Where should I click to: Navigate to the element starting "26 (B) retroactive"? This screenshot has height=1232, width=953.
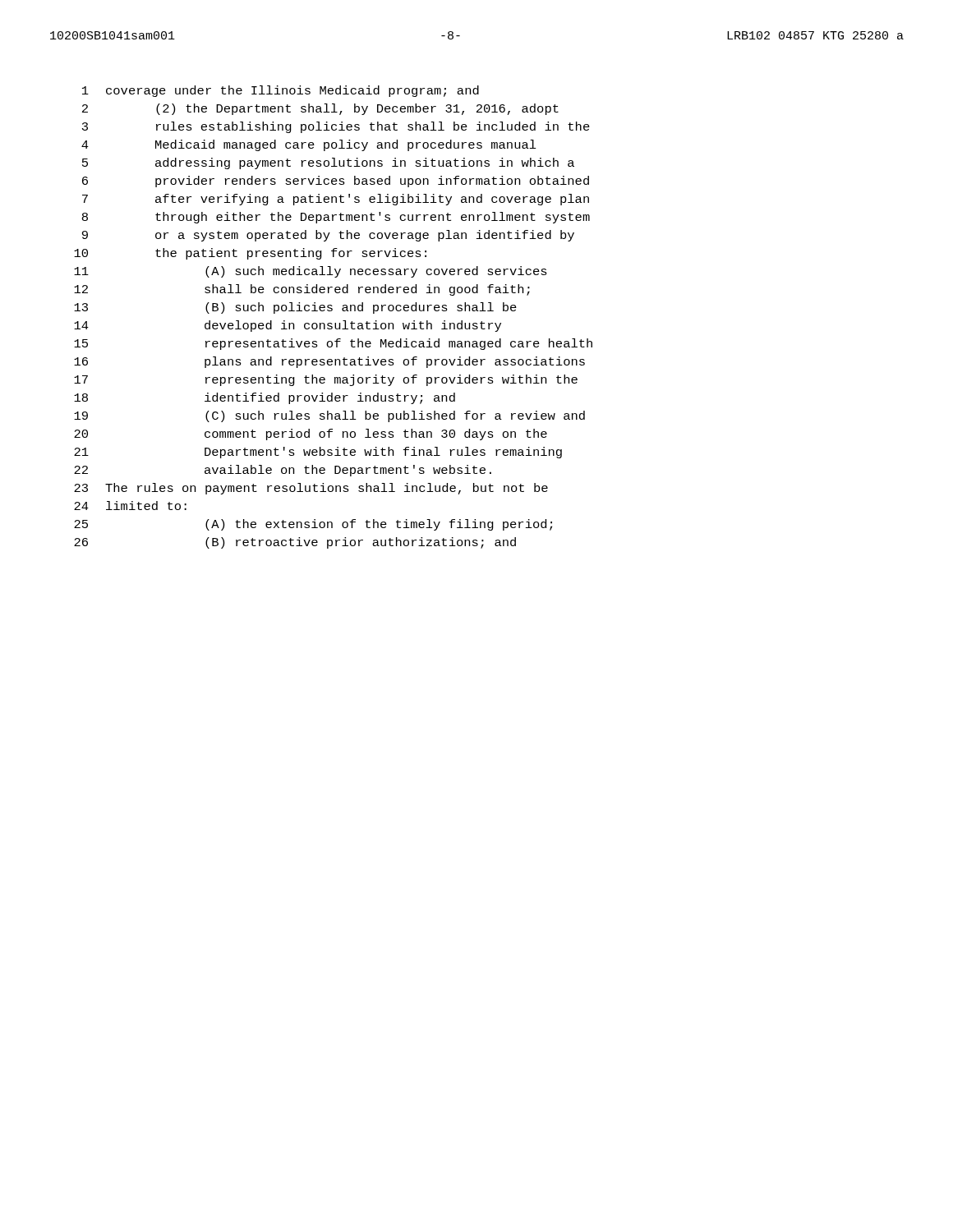pyautogui.click(x=476, y=543)
